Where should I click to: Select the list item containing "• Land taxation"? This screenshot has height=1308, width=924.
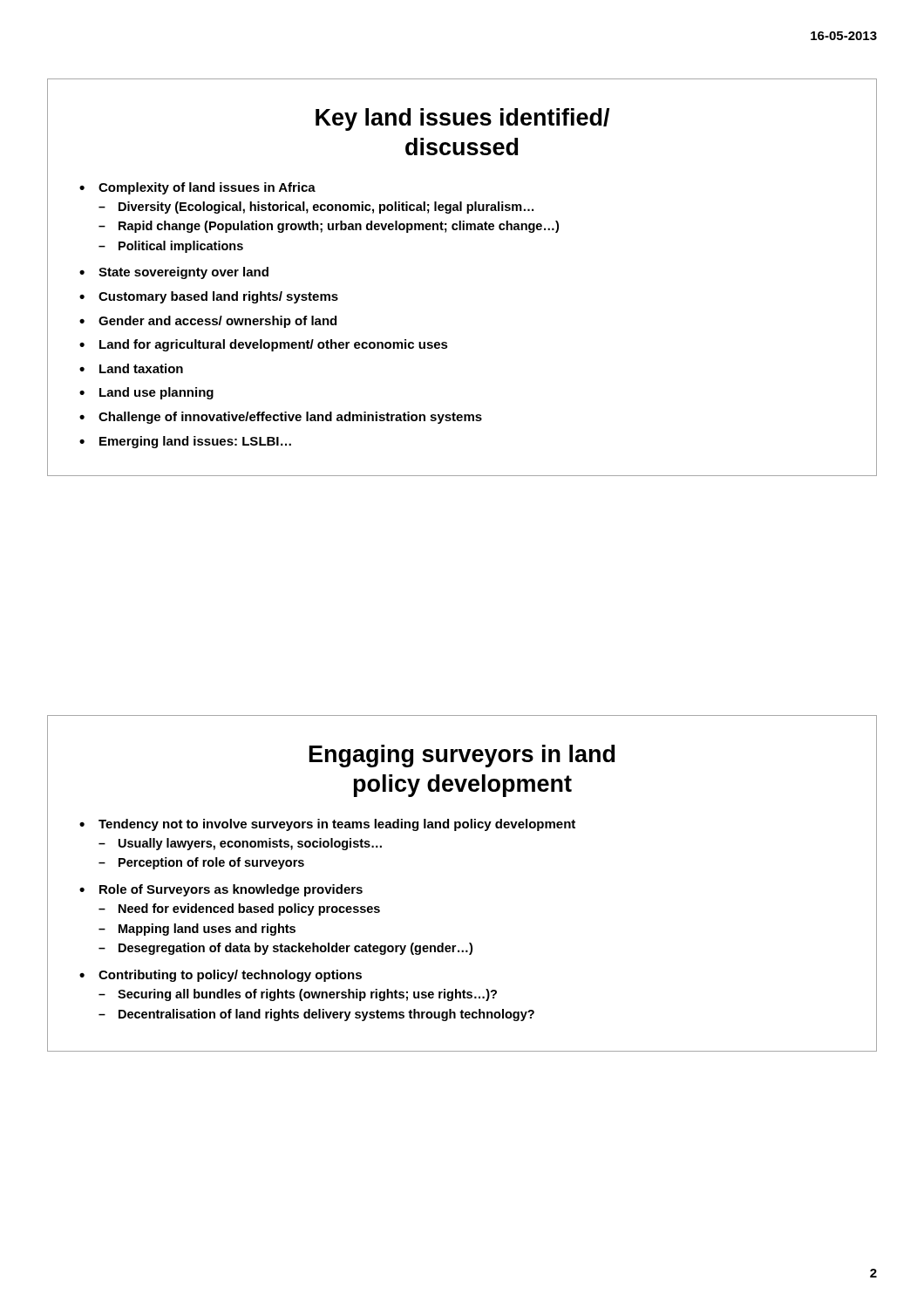click(x=131, y=368)
